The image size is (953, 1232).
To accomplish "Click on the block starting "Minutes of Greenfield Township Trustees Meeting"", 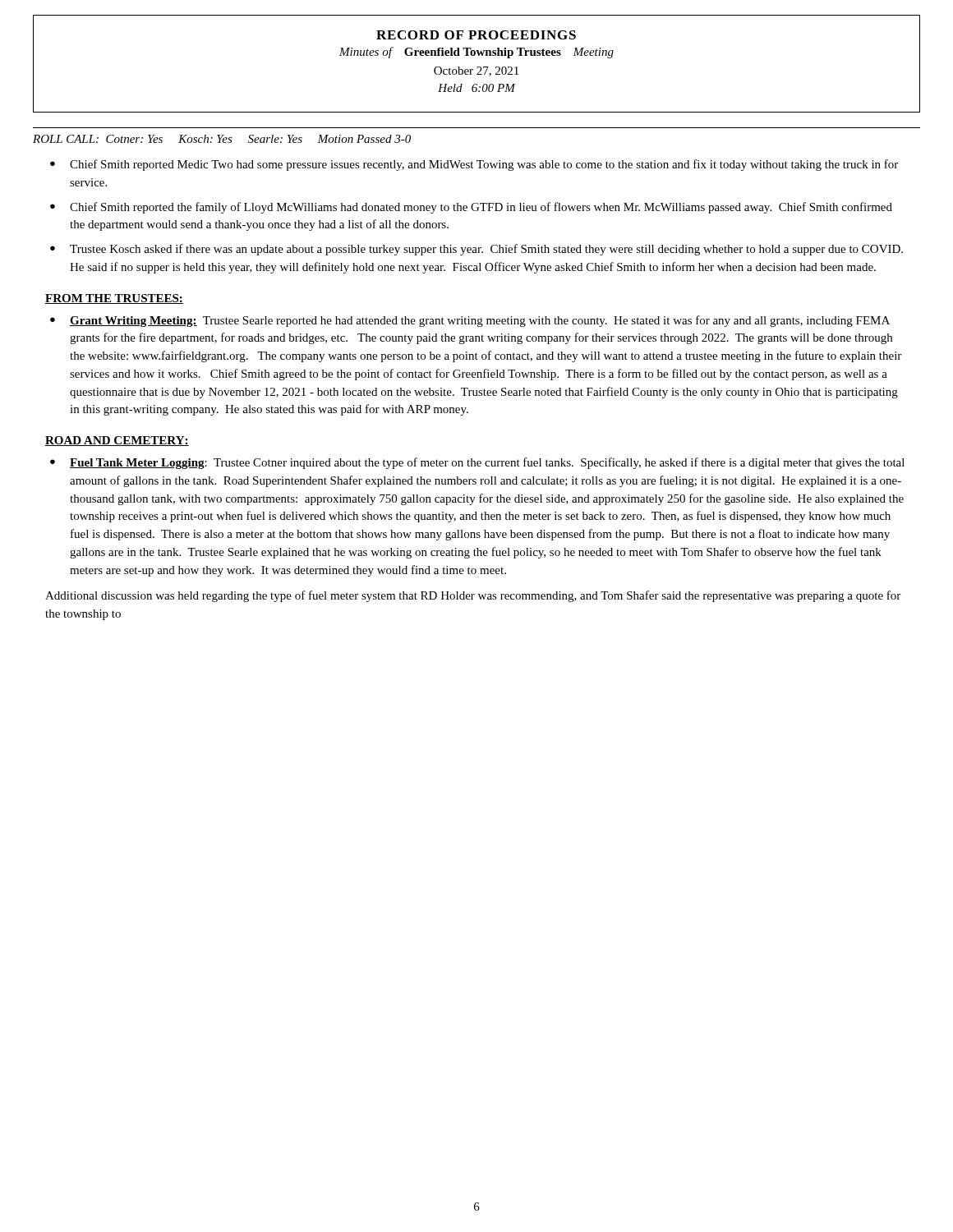I will tap(476, 52).
